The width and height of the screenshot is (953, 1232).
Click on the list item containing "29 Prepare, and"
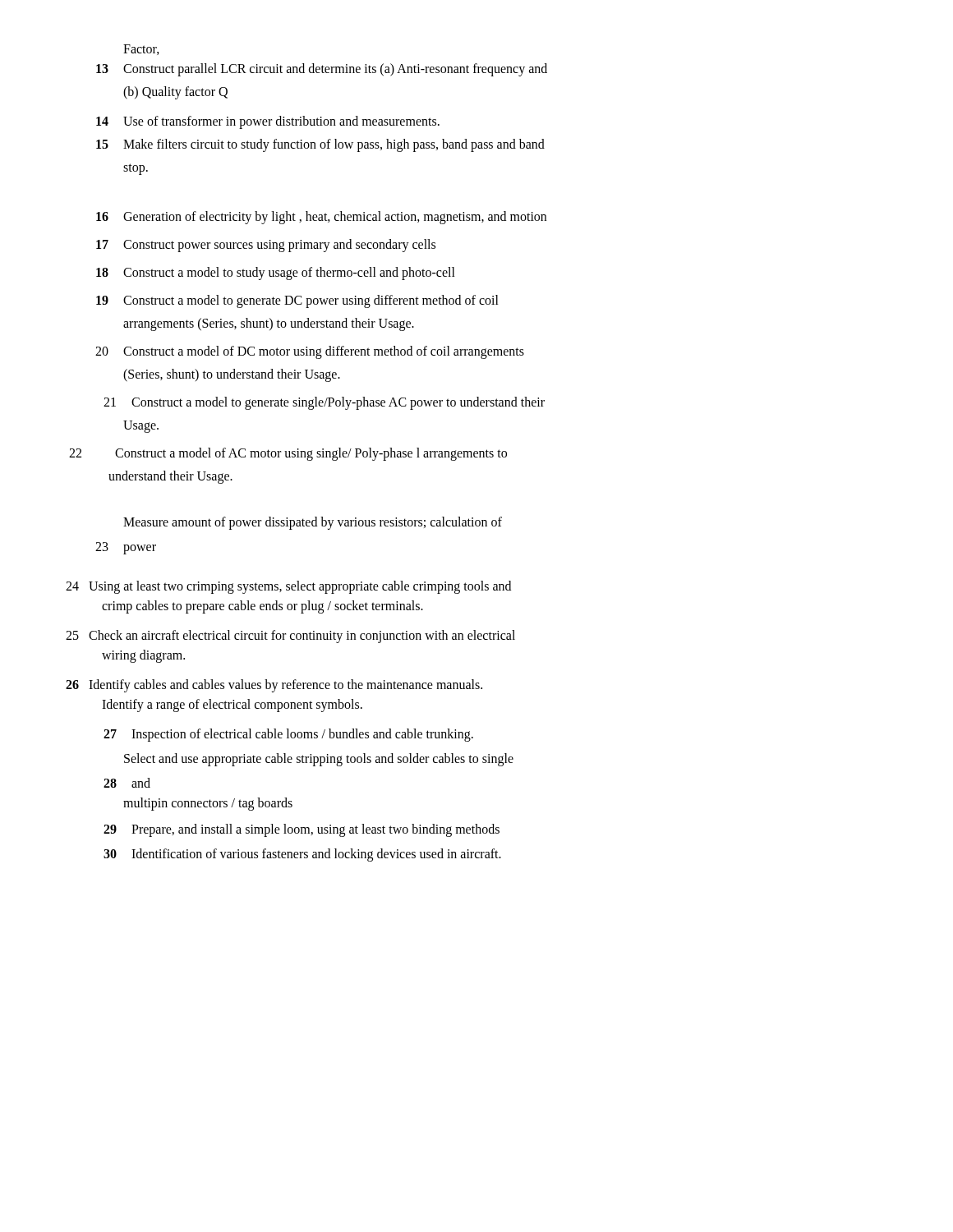coord(476,830)
